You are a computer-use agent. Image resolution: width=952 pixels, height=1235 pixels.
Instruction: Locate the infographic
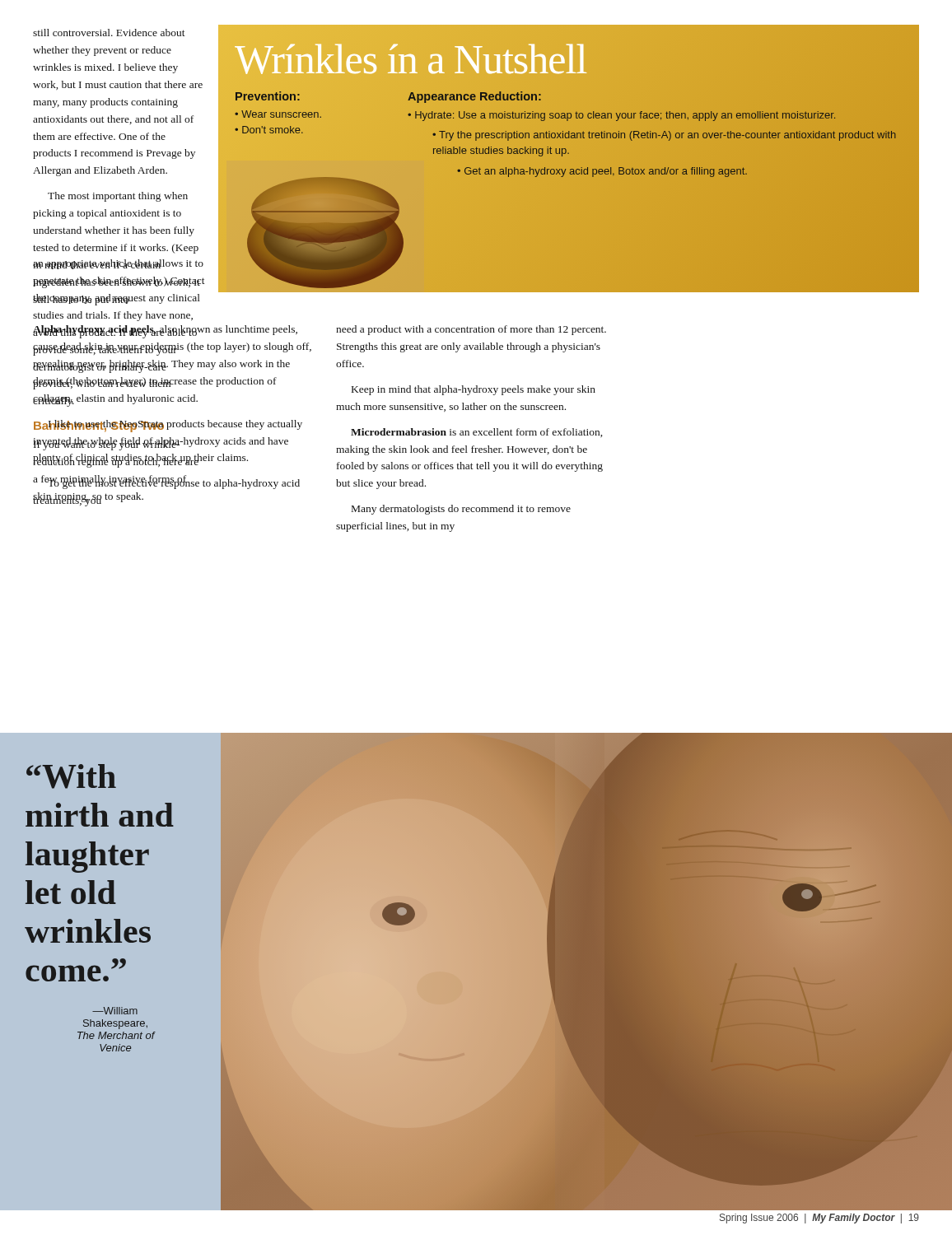[x=569, y=159]
